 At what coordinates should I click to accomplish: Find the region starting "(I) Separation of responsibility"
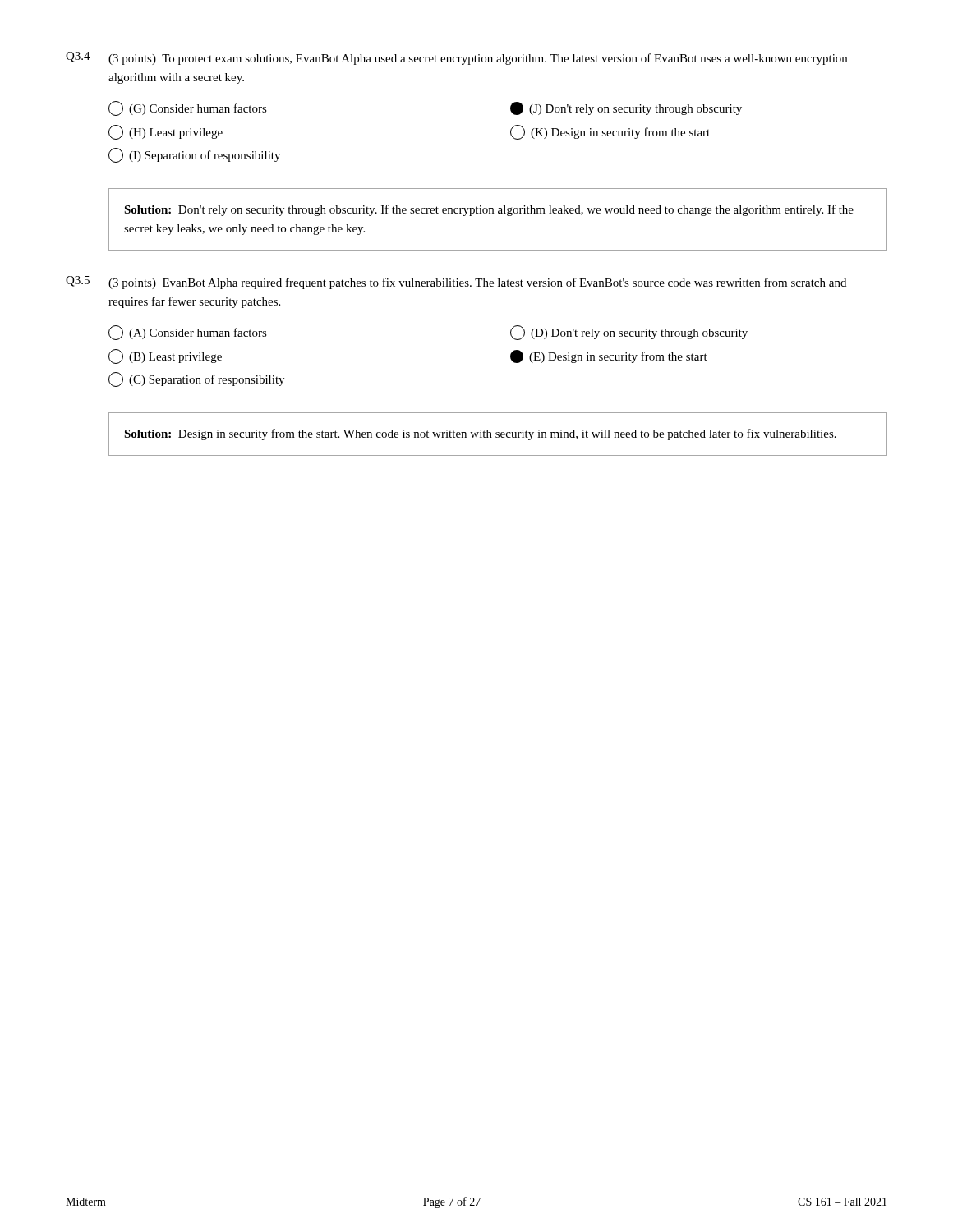coord(195,155)
